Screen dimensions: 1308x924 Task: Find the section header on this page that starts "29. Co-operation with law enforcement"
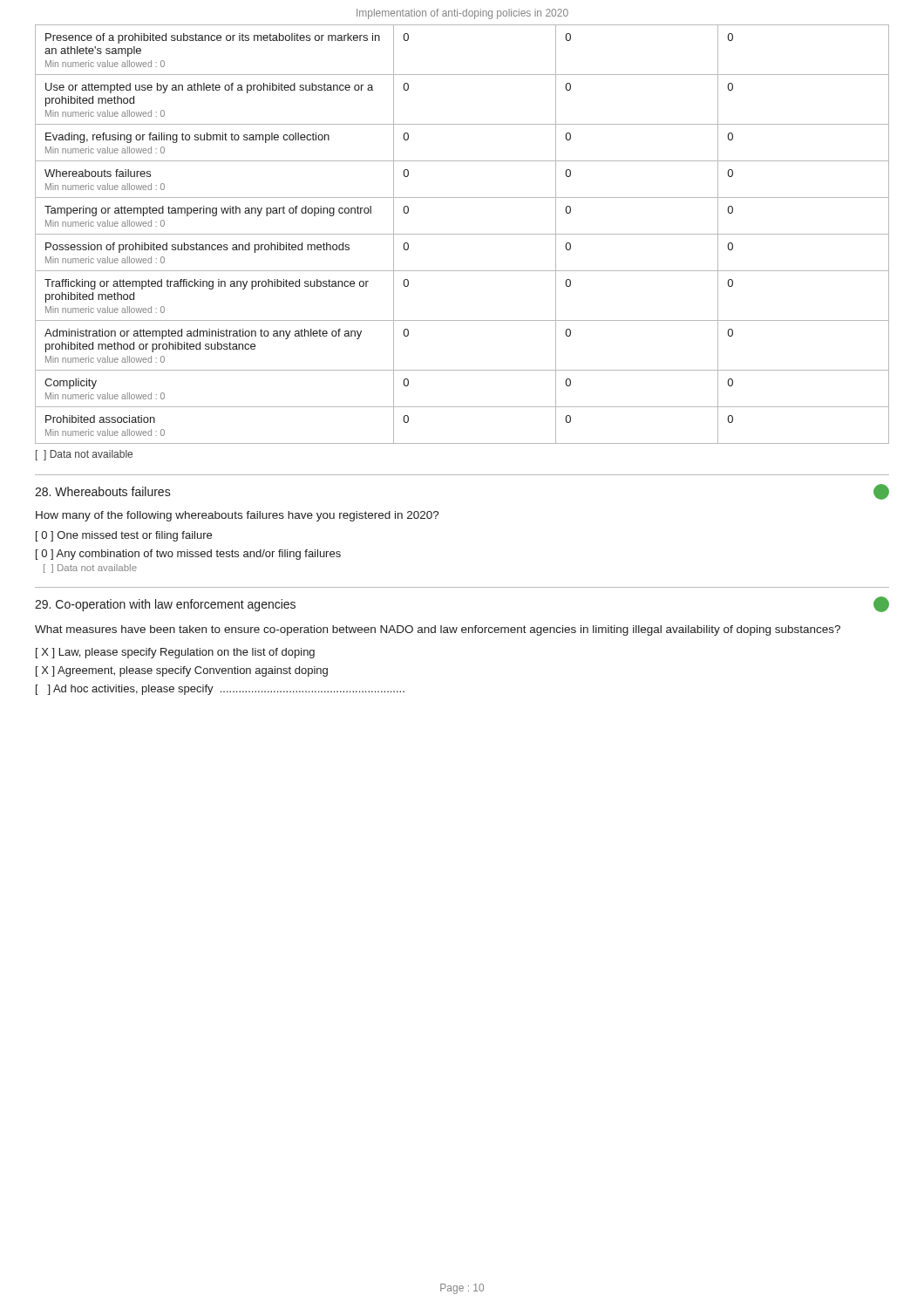165,604
